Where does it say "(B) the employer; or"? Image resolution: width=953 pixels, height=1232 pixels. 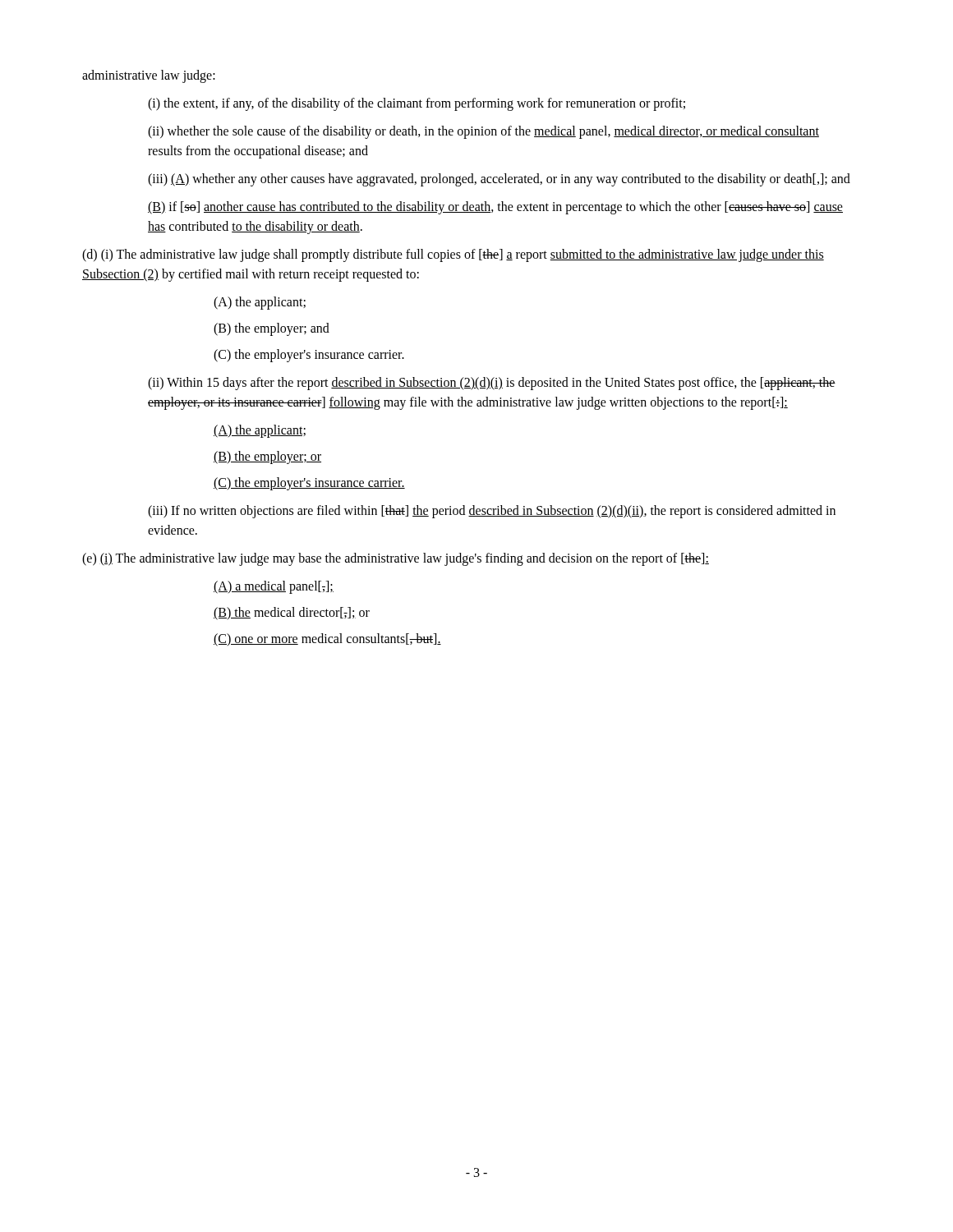tap(267, 457)
